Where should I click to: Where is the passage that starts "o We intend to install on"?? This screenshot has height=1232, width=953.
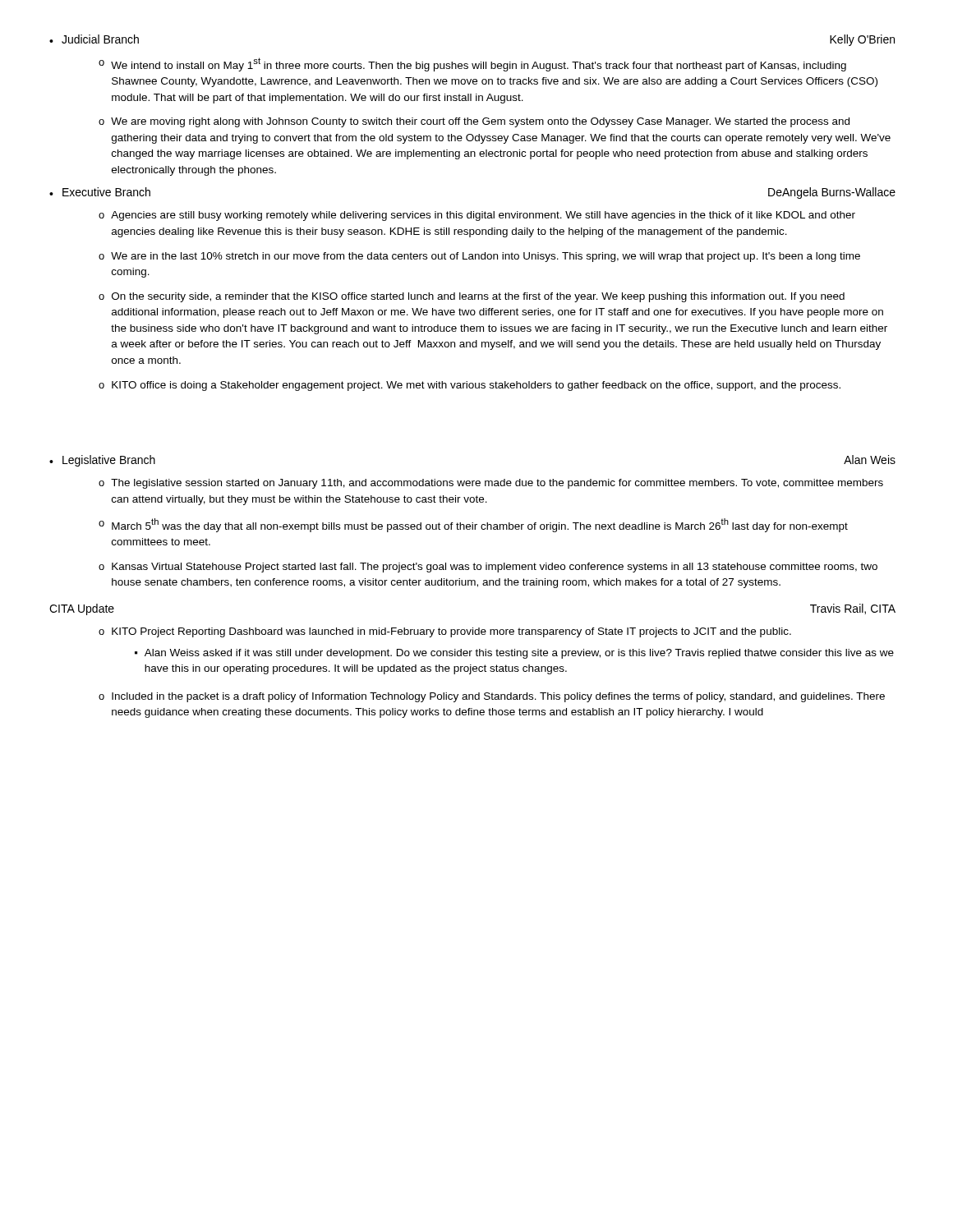[497, 80]
